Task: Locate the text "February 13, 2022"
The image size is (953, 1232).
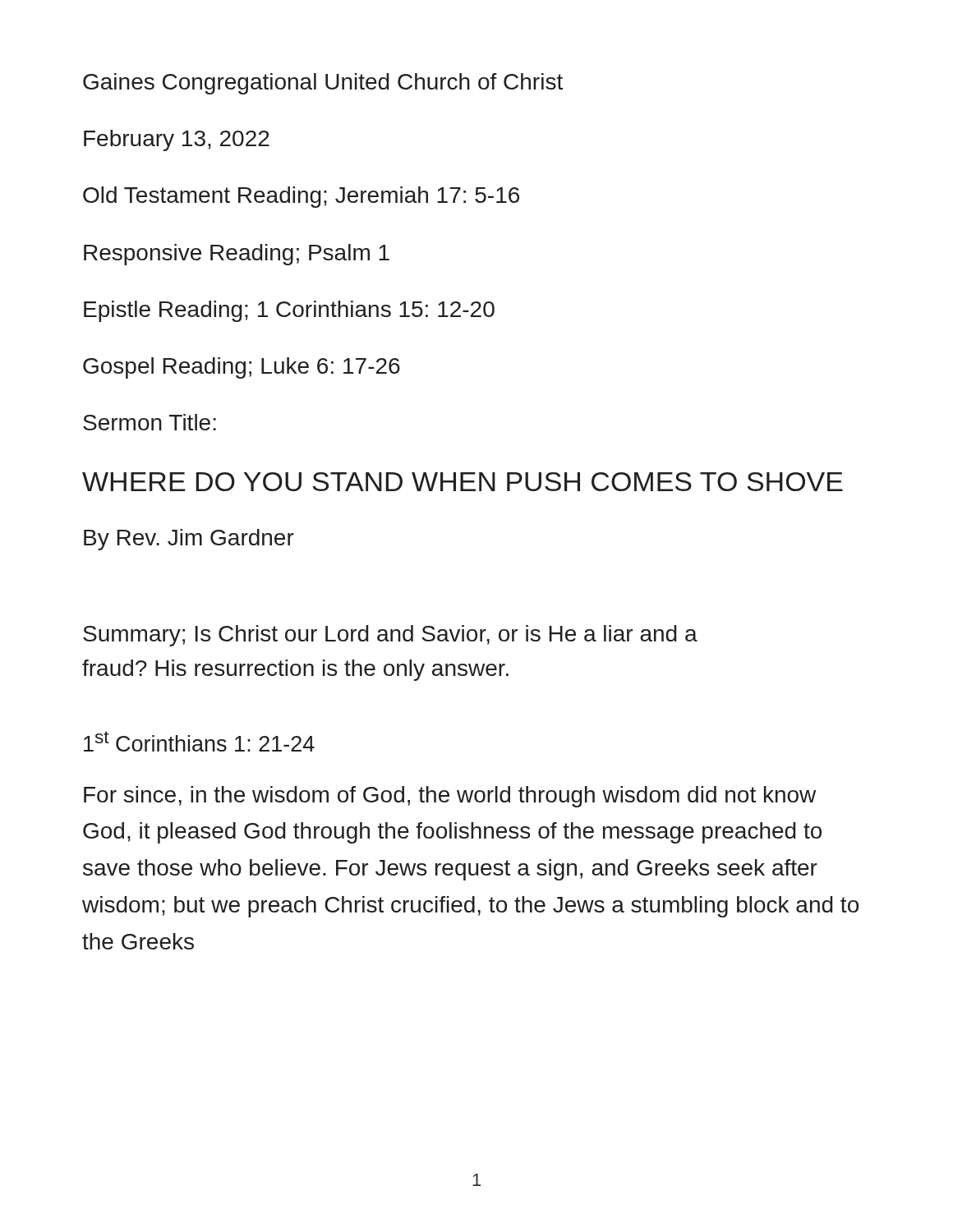Action: pos(176,139)
